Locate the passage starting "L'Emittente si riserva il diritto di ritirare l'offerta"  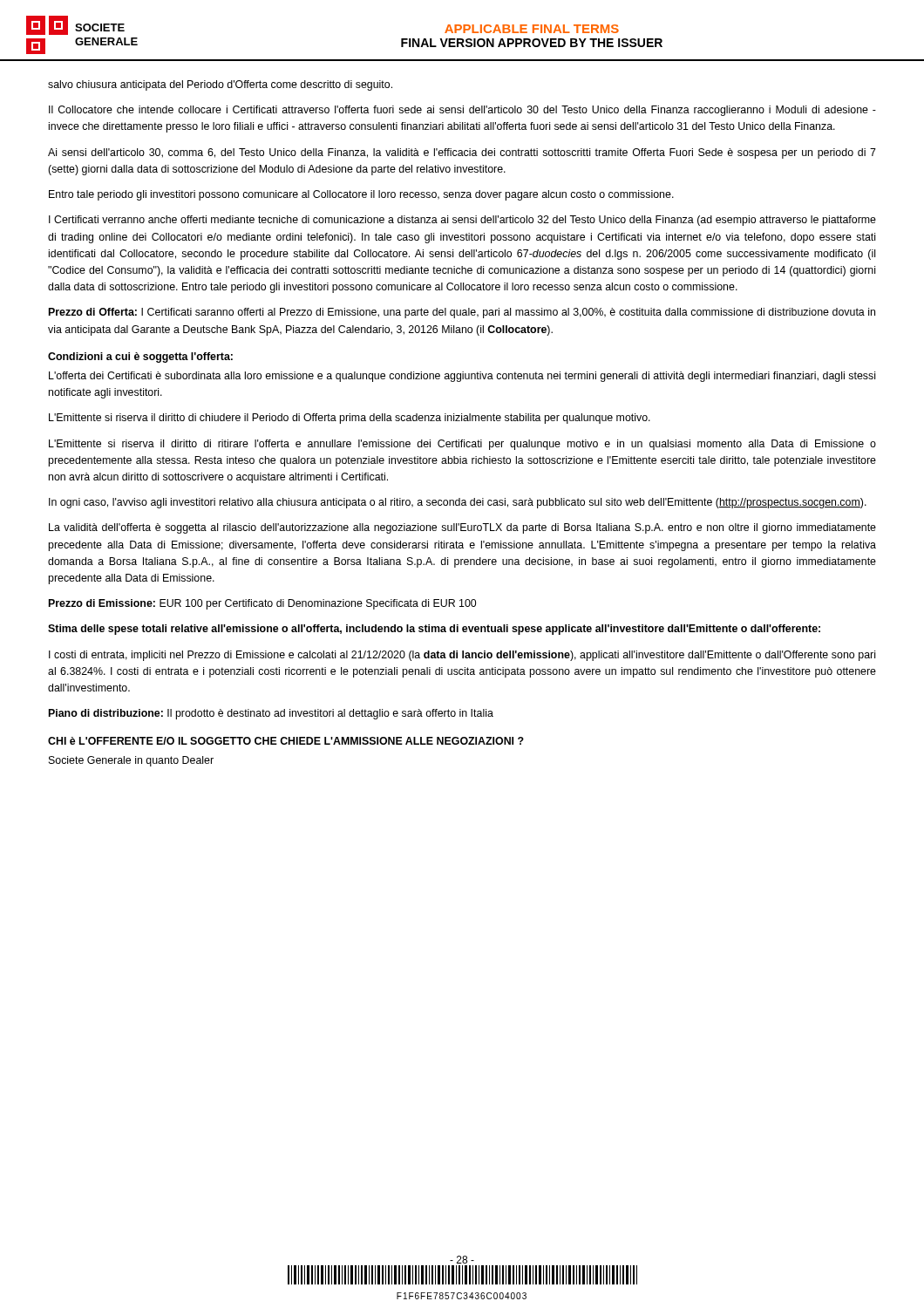[462, 460]
